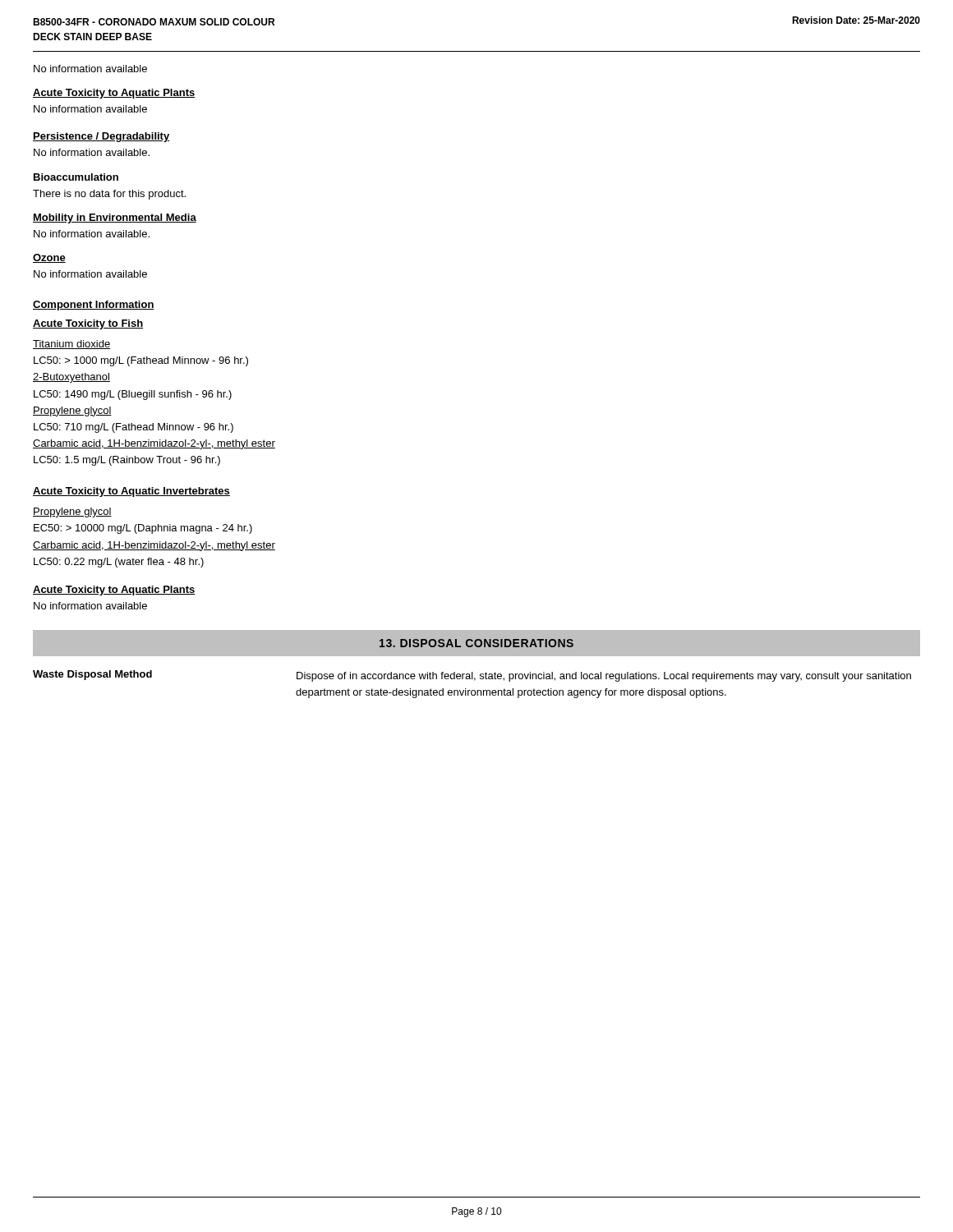Screen dimensions: 1232x953
Task: Select the section header that says "Acute Toxicity to Fish"
Action: tap(88, 323)
